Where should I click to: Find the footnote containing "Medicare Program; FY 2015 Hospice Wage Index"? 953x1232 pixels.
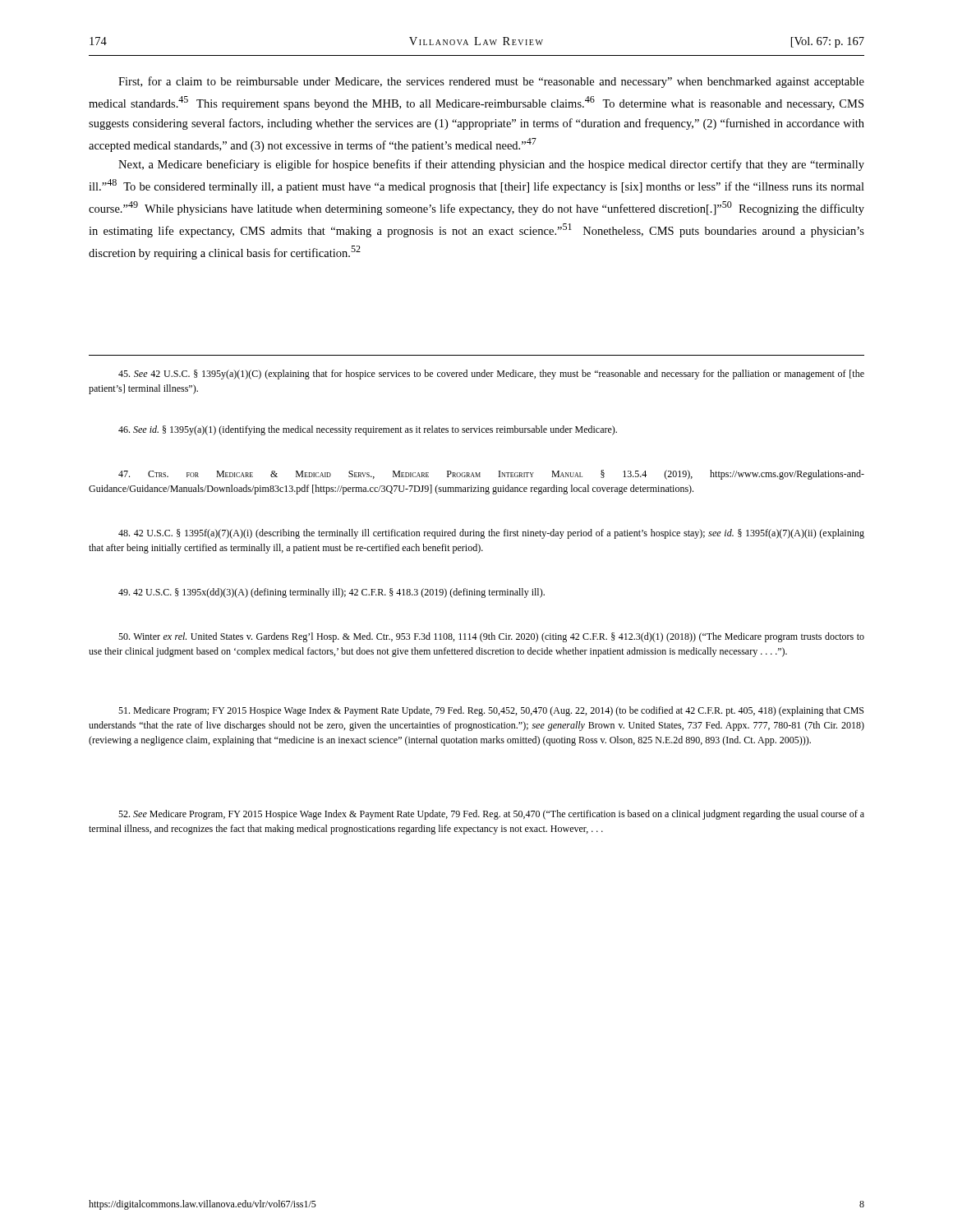click(476, 725)
